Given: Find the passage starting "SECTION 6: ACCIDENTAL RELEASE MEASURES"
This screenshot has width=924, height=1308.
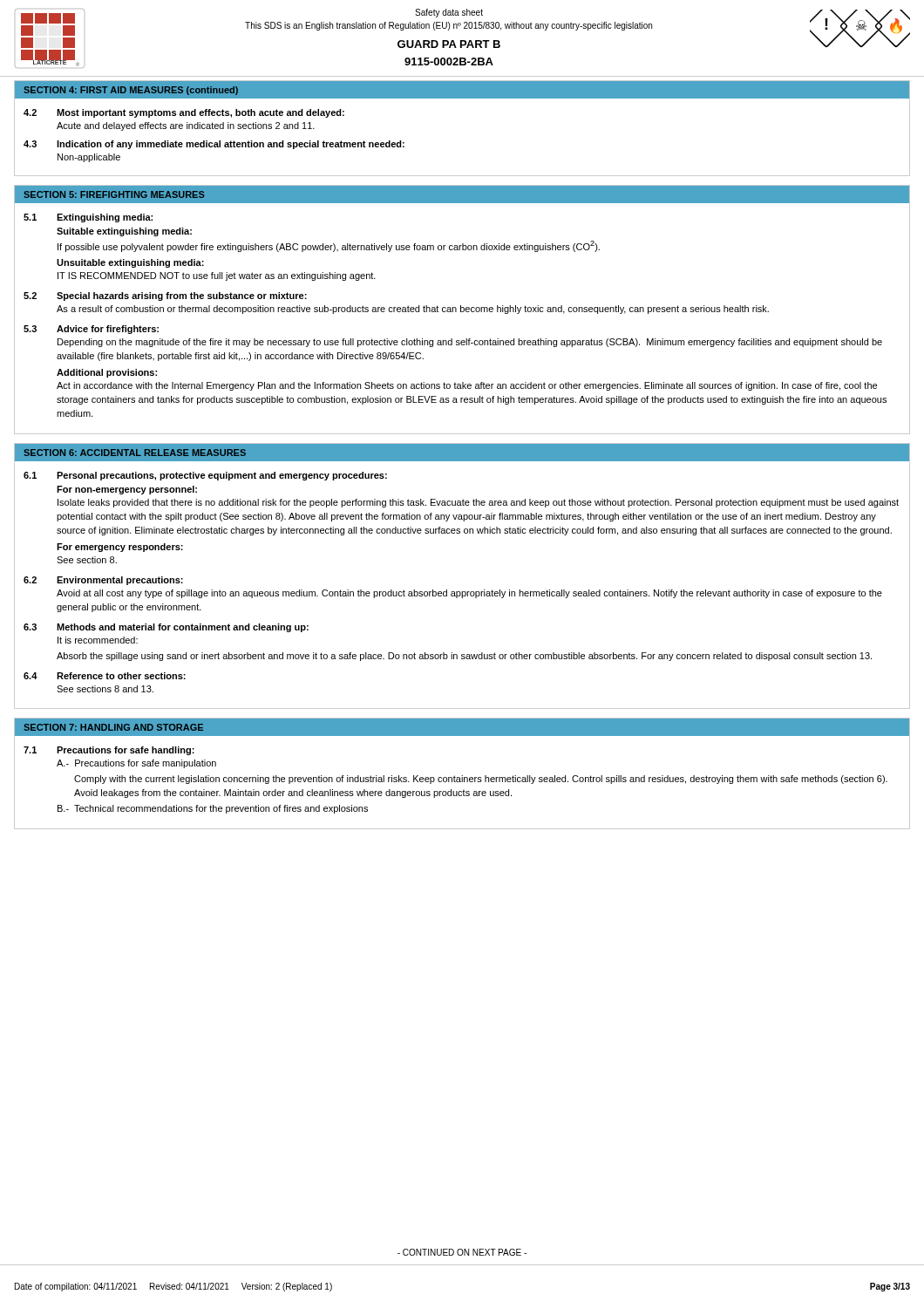Looking at the screenshot, I should 135,453.
